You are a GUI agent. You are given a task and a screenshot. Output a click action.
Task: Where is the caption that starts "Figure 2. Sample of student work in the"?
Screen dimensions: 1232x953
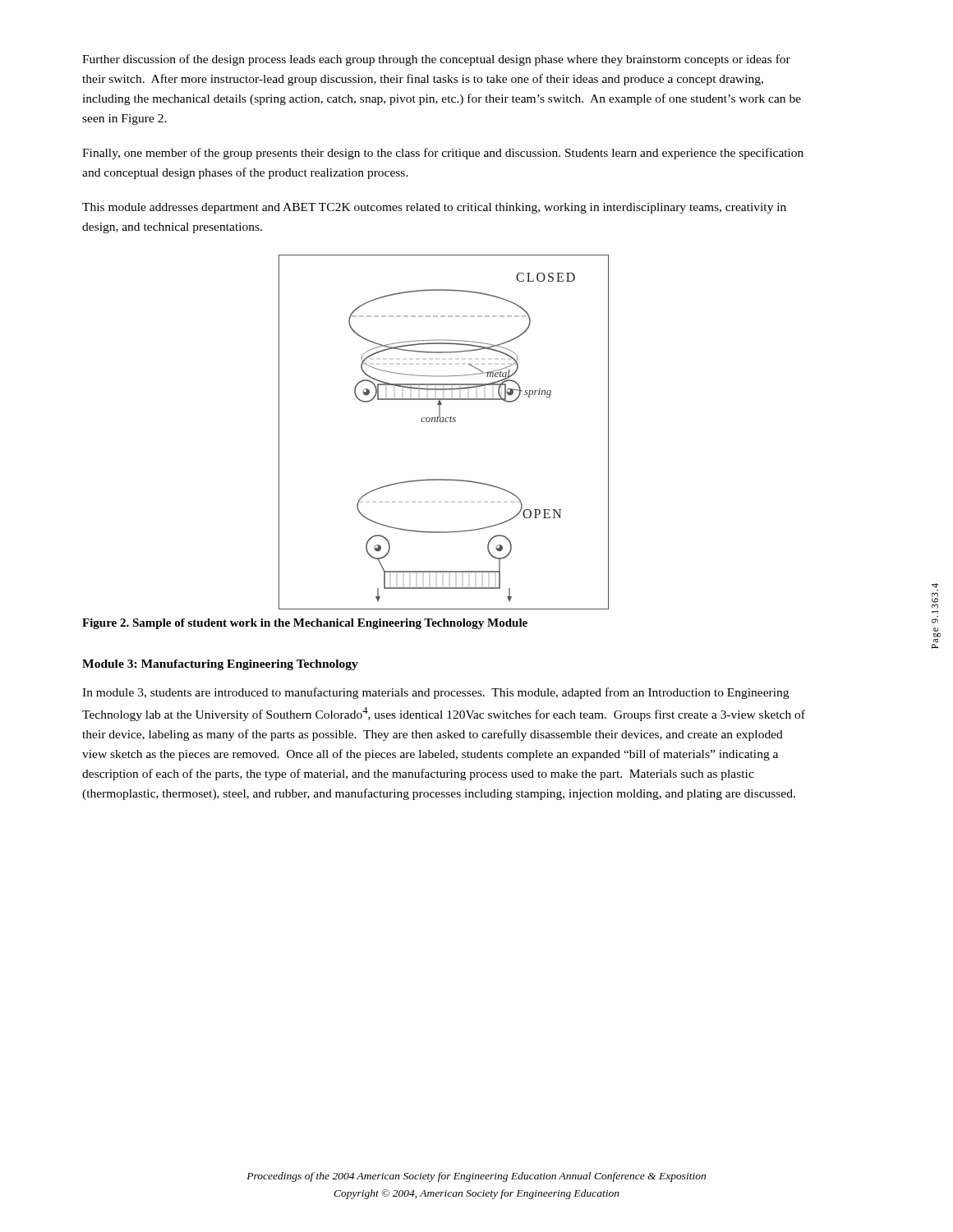(x=305, y=623)
